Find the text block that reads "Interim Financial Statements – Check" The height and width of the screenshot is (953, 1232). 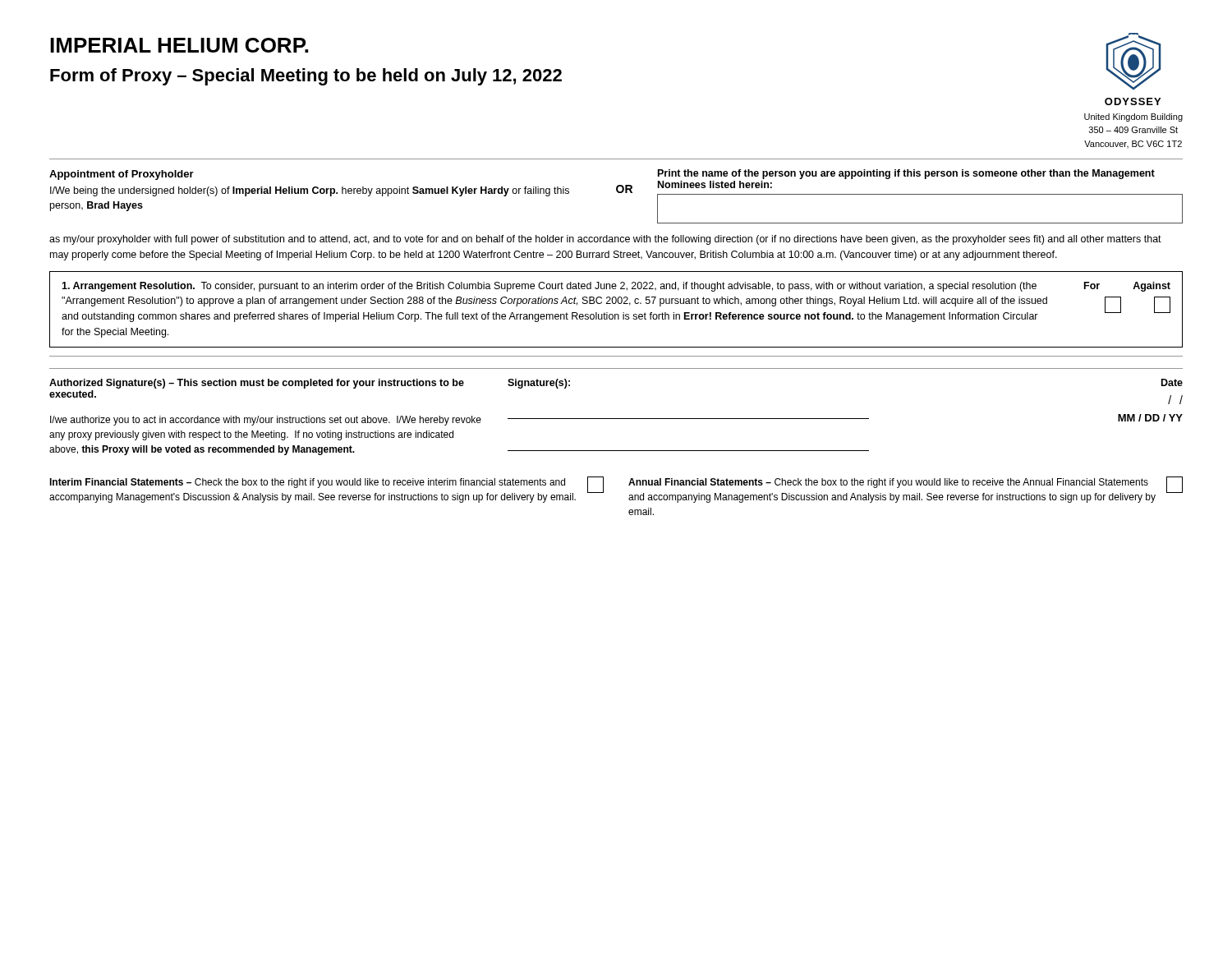pyautogui.click(x=313, y=489)
